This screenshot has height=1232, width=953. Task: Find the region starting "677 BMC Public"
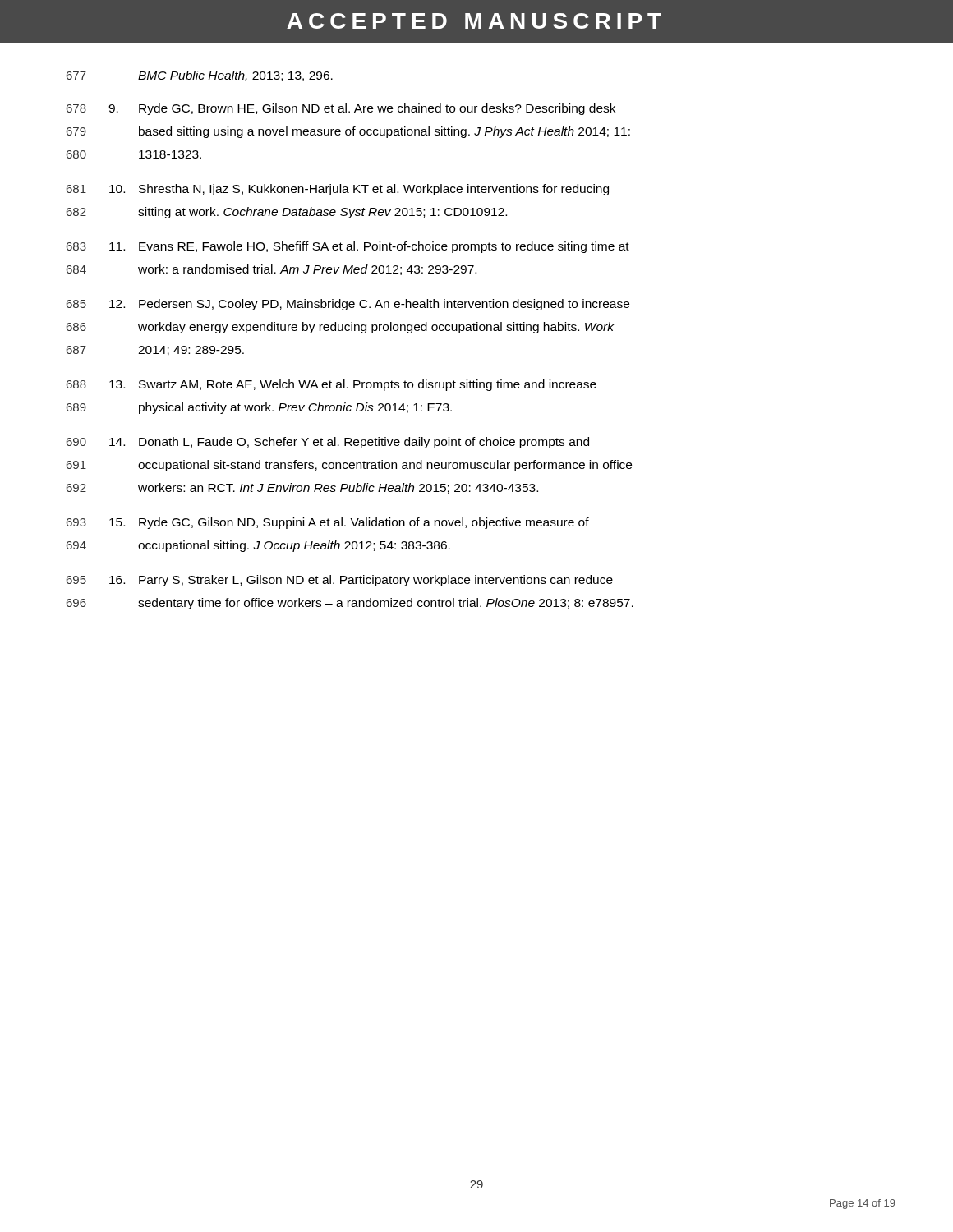[x=200, y=76]
